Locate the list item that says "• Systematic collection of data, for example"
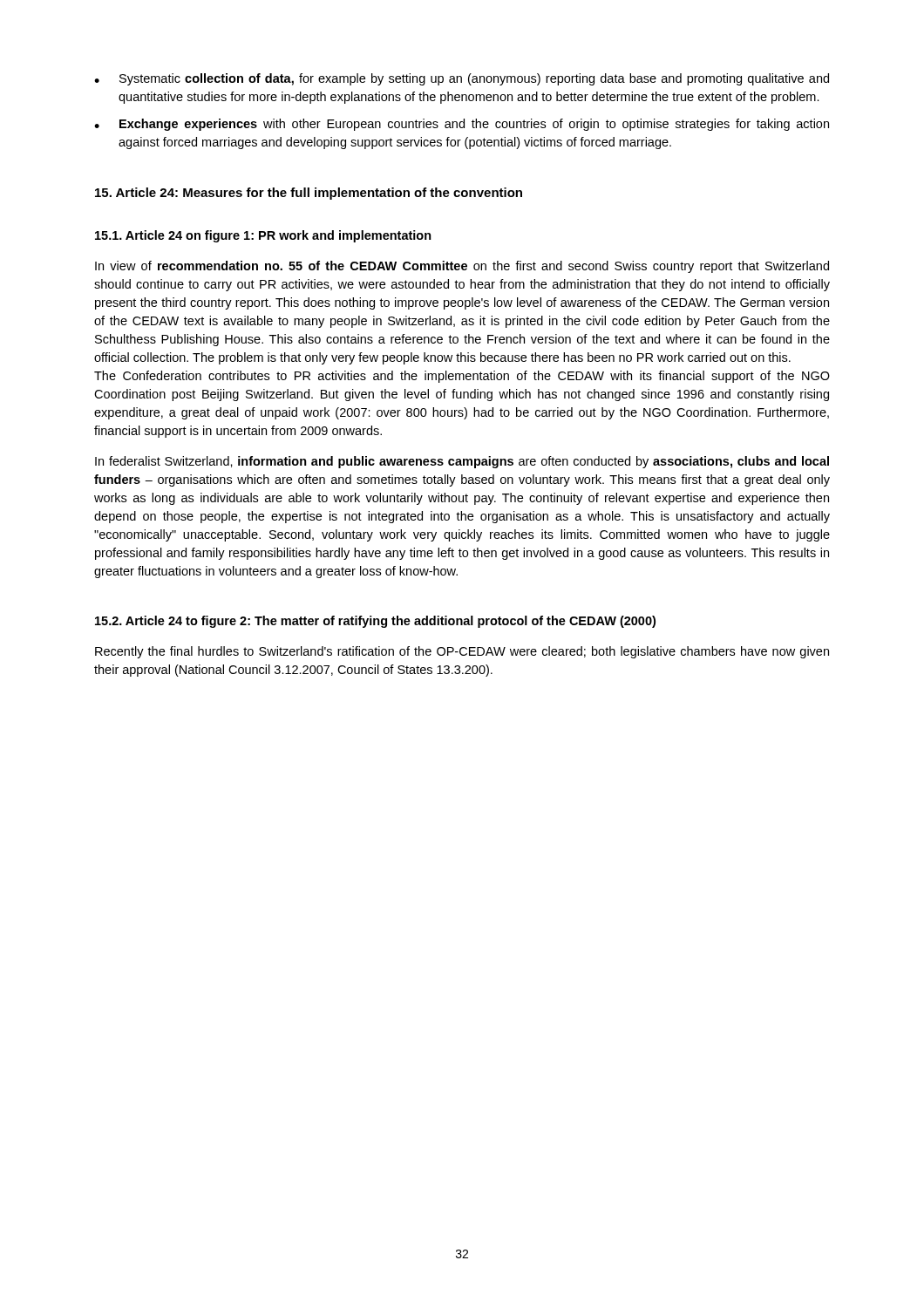 [x=462, y=88]
